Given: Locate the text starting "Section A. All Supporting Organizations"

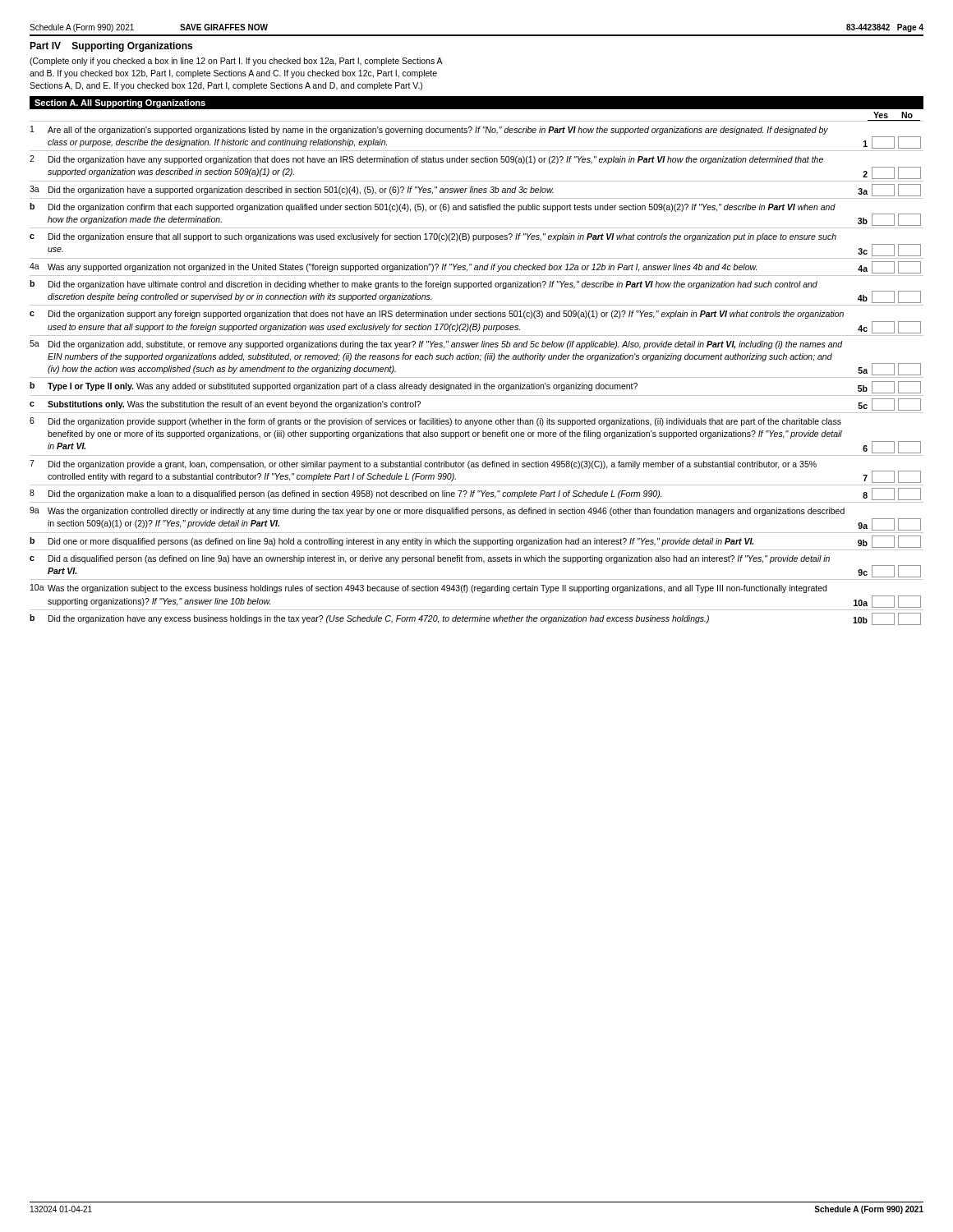Looking at the screenshot, I should click(120, 102).
